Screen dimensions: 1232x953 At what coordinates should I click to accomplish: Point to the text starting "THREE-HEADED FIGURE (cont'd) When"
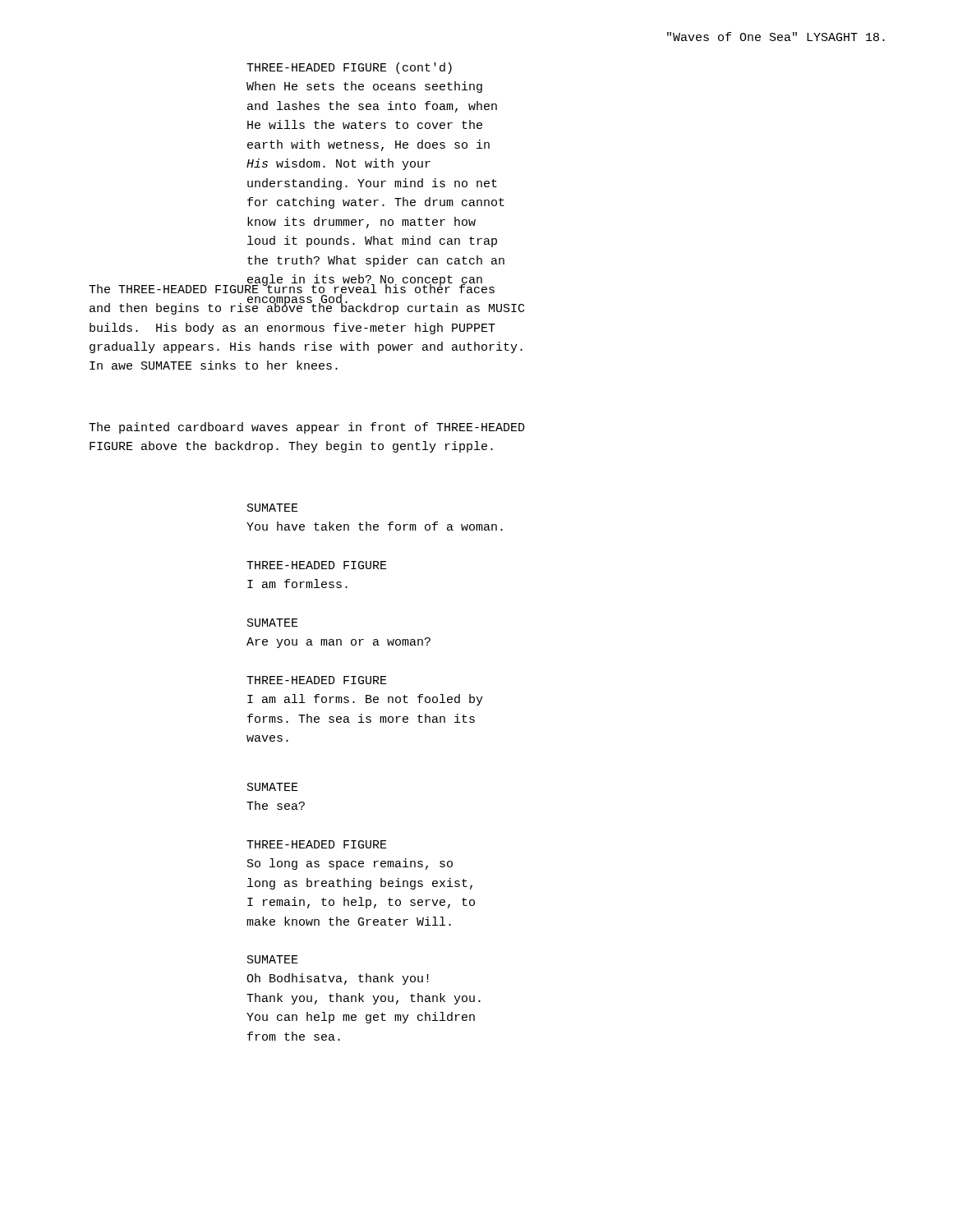coord(376,183)
